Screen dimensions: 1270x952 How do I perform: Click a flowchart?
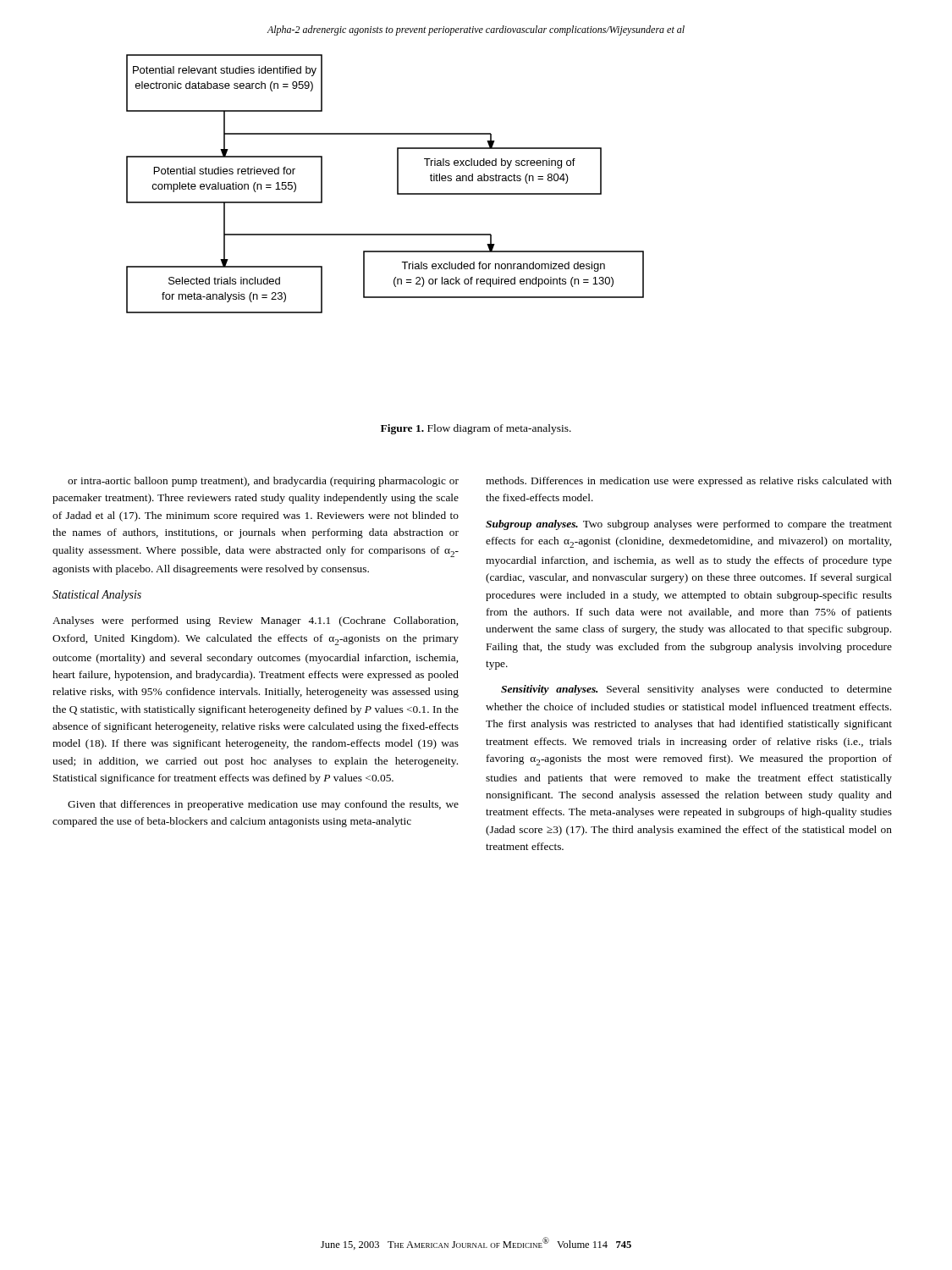coord(474,229)
